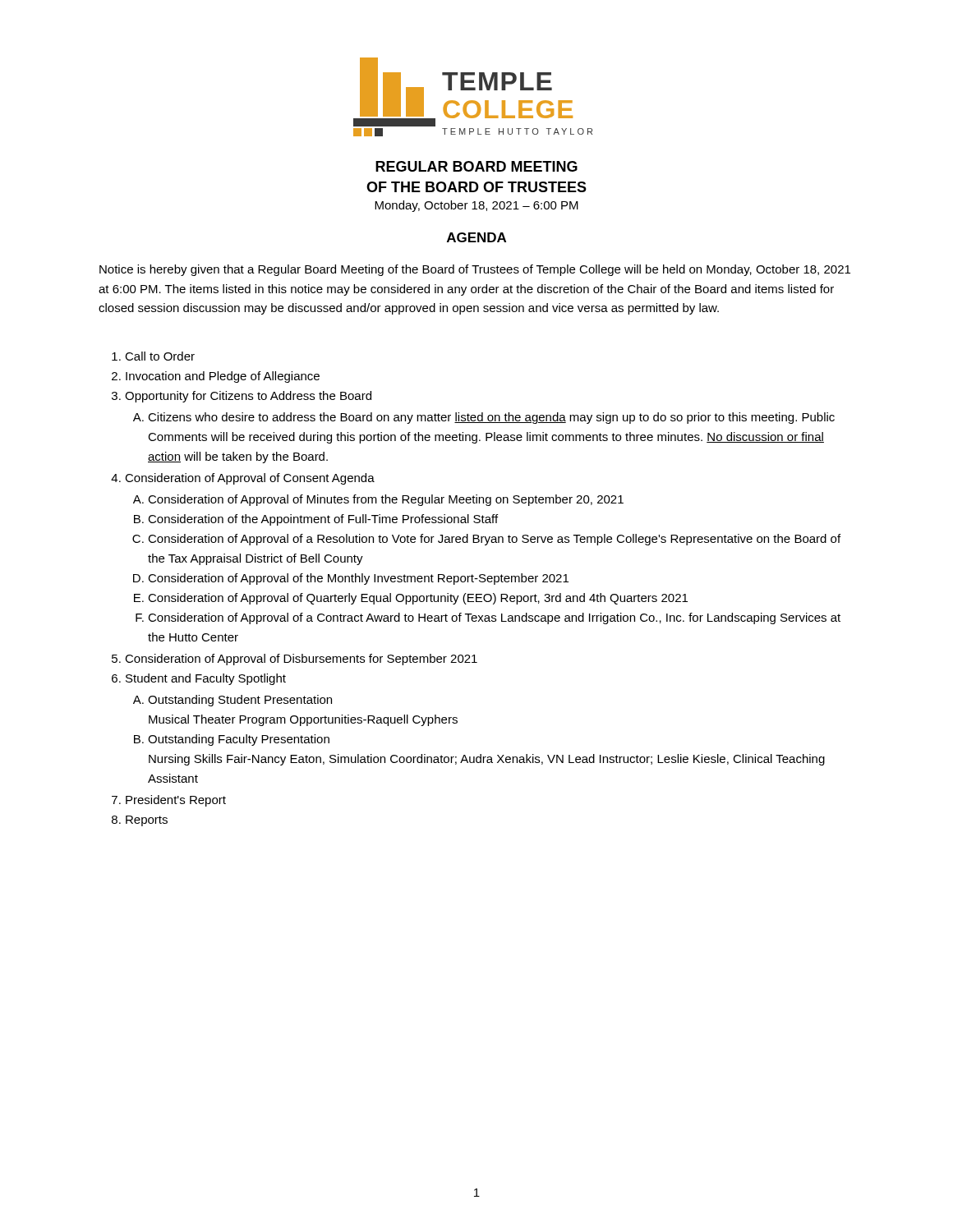
Task: Select the region starting "Opportunity for Citizens to Address the Board"
Action: (490, 426)
